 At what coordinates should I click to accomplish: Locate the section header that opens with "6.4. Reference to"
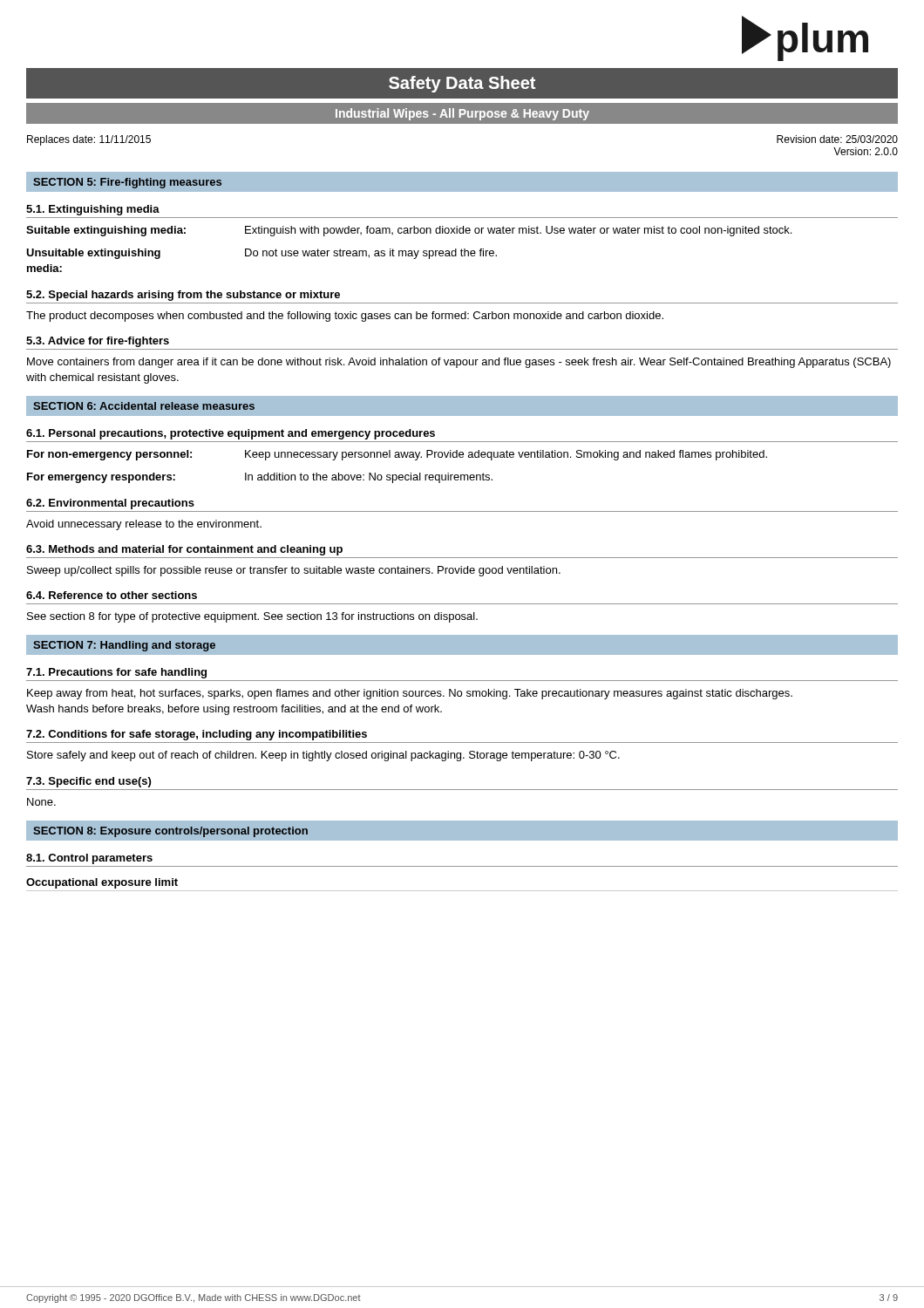tap(112, 595)
